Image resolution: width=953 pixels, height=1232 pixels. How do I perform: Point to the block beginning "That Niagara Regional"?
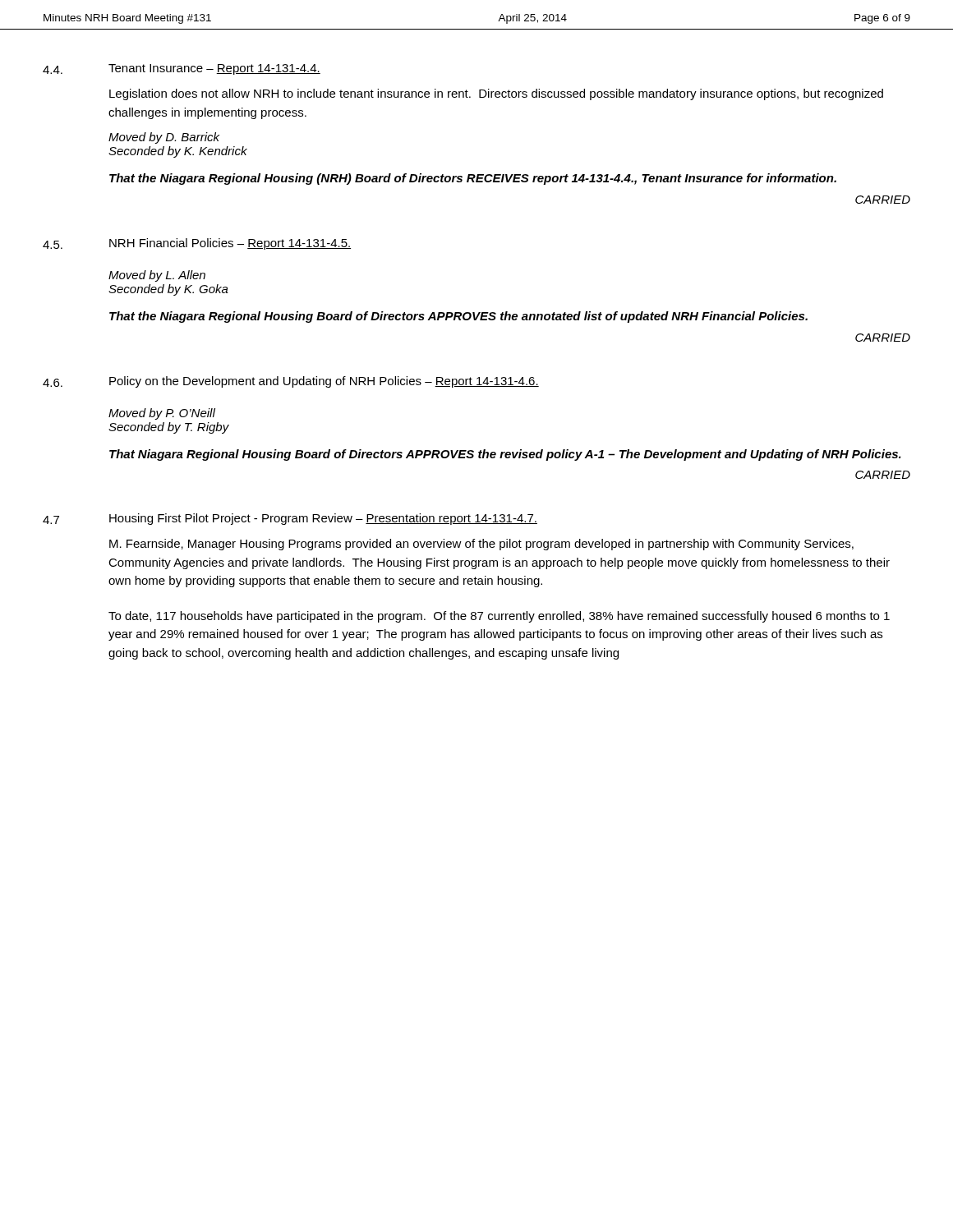tap(505, 453)
